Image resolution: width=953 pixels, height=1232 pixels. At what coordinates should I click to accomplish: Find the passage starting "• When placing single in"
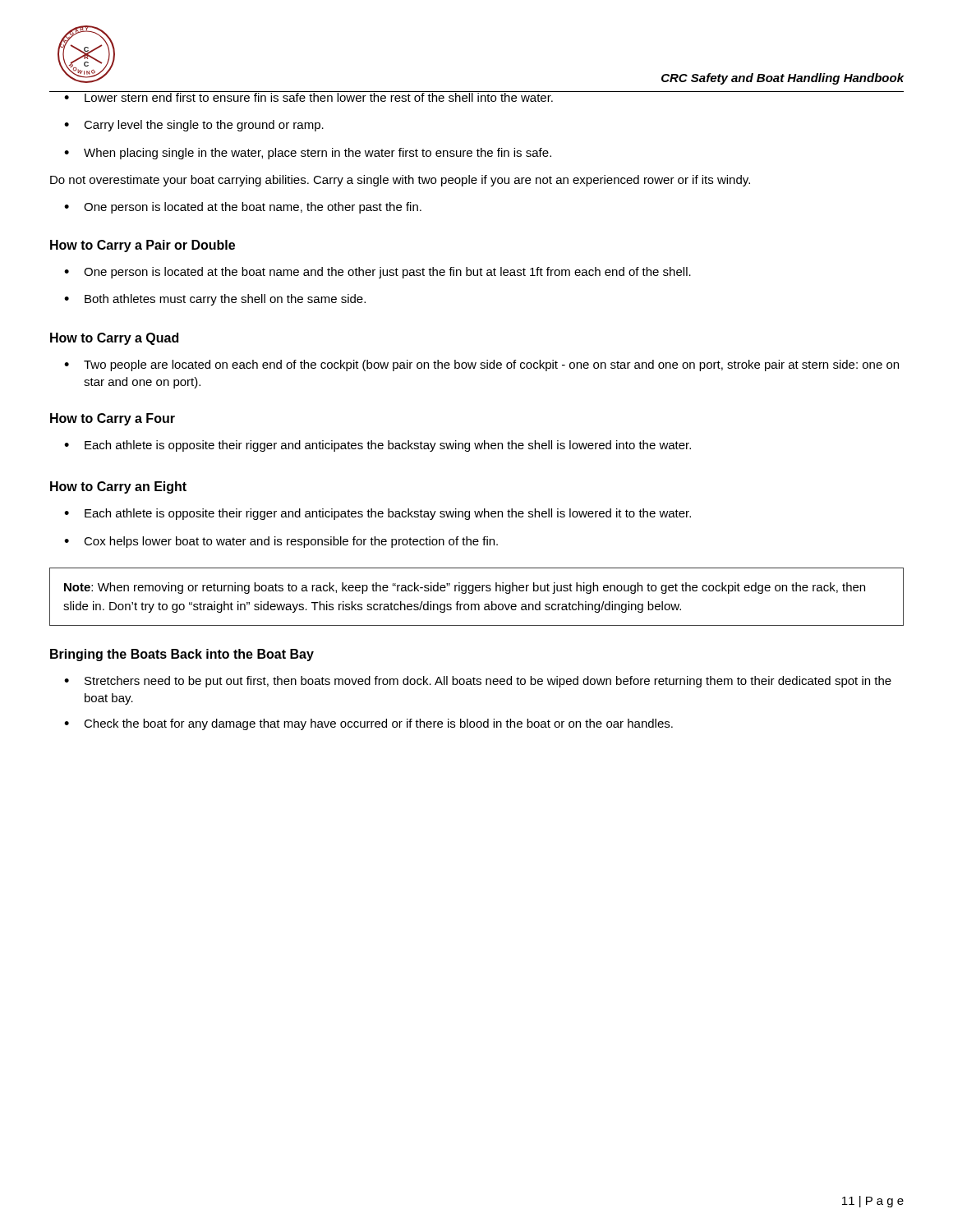coord(308,153)
